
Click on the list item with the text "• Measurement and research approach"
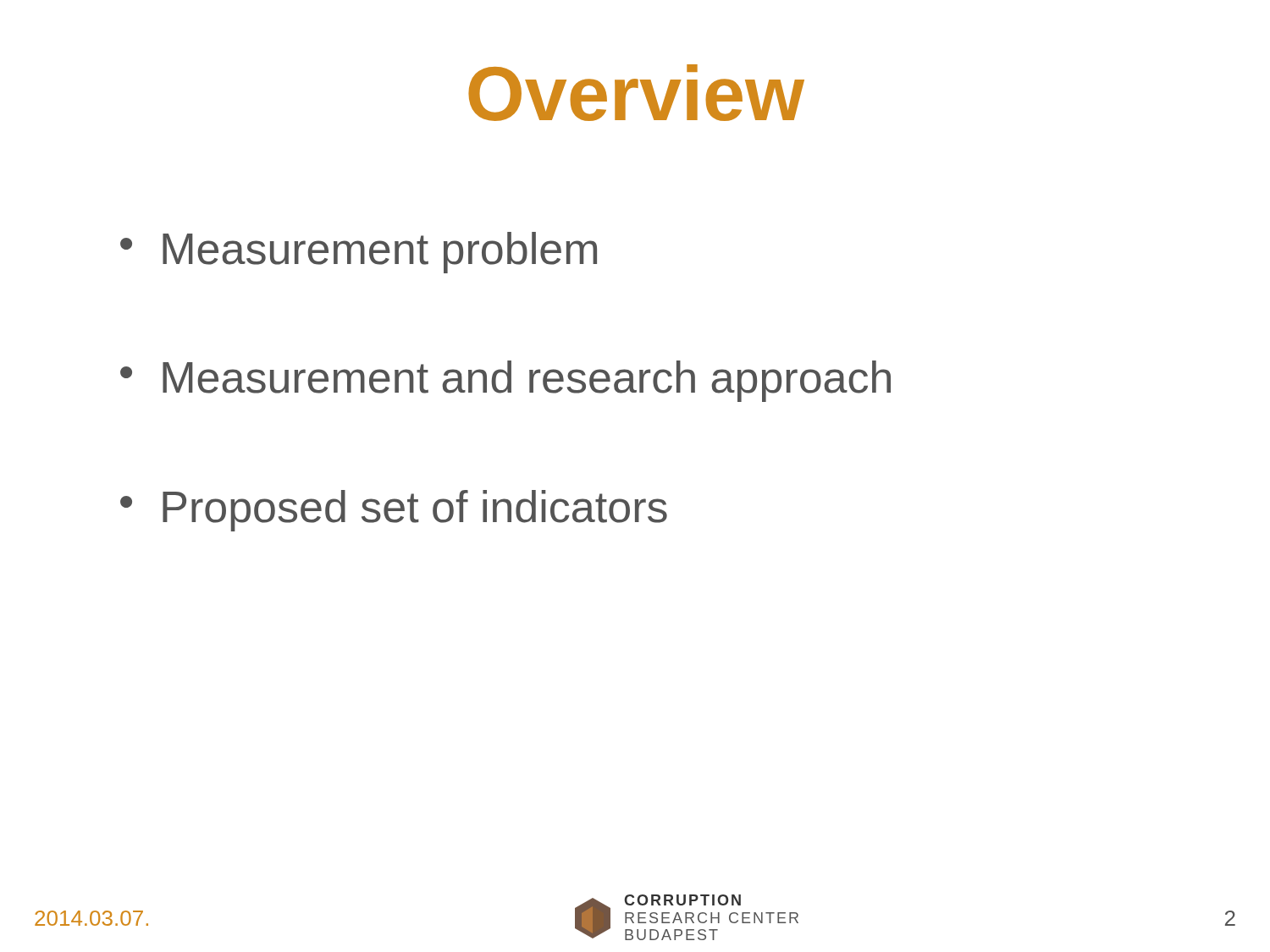pyautogui.click(x=652, y=378)
